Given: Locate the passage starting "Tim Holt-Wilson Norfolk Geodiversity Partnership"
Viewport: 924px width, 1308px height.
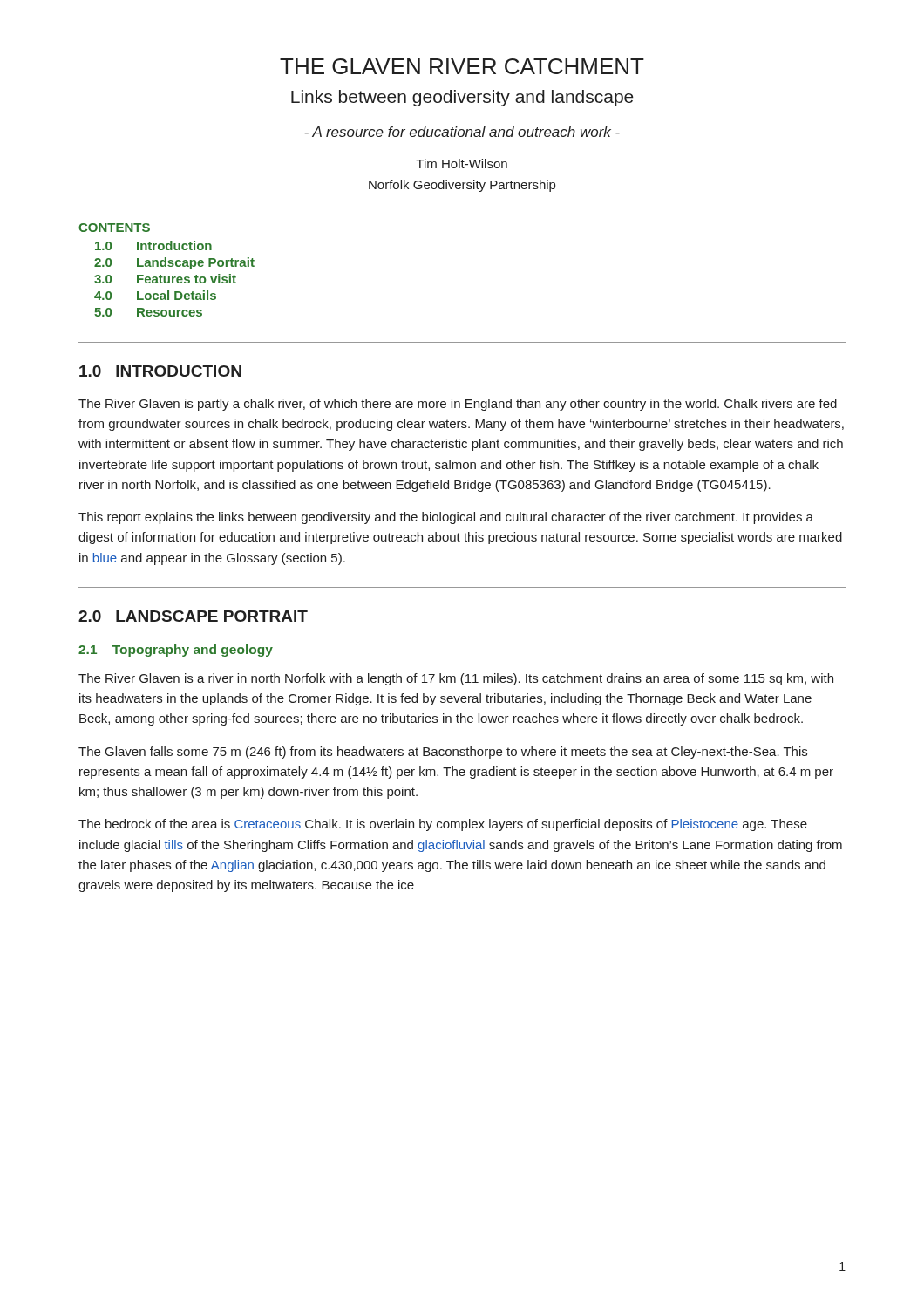Looking at the screenshot, I should [462, 174].
